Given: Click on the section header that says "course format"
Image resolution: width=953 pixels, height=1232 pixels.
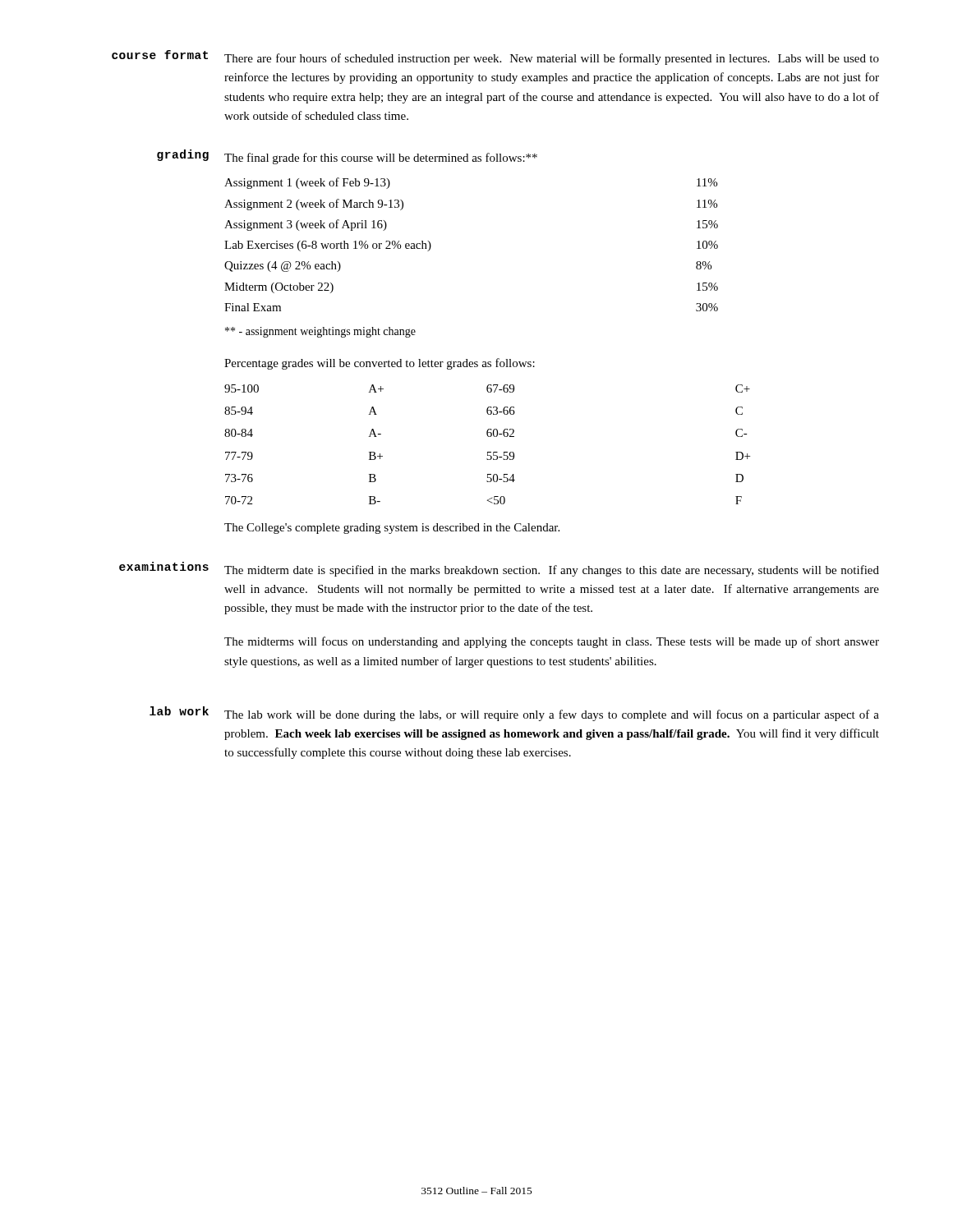Looking at the screenshot, I should coord(160,56).
